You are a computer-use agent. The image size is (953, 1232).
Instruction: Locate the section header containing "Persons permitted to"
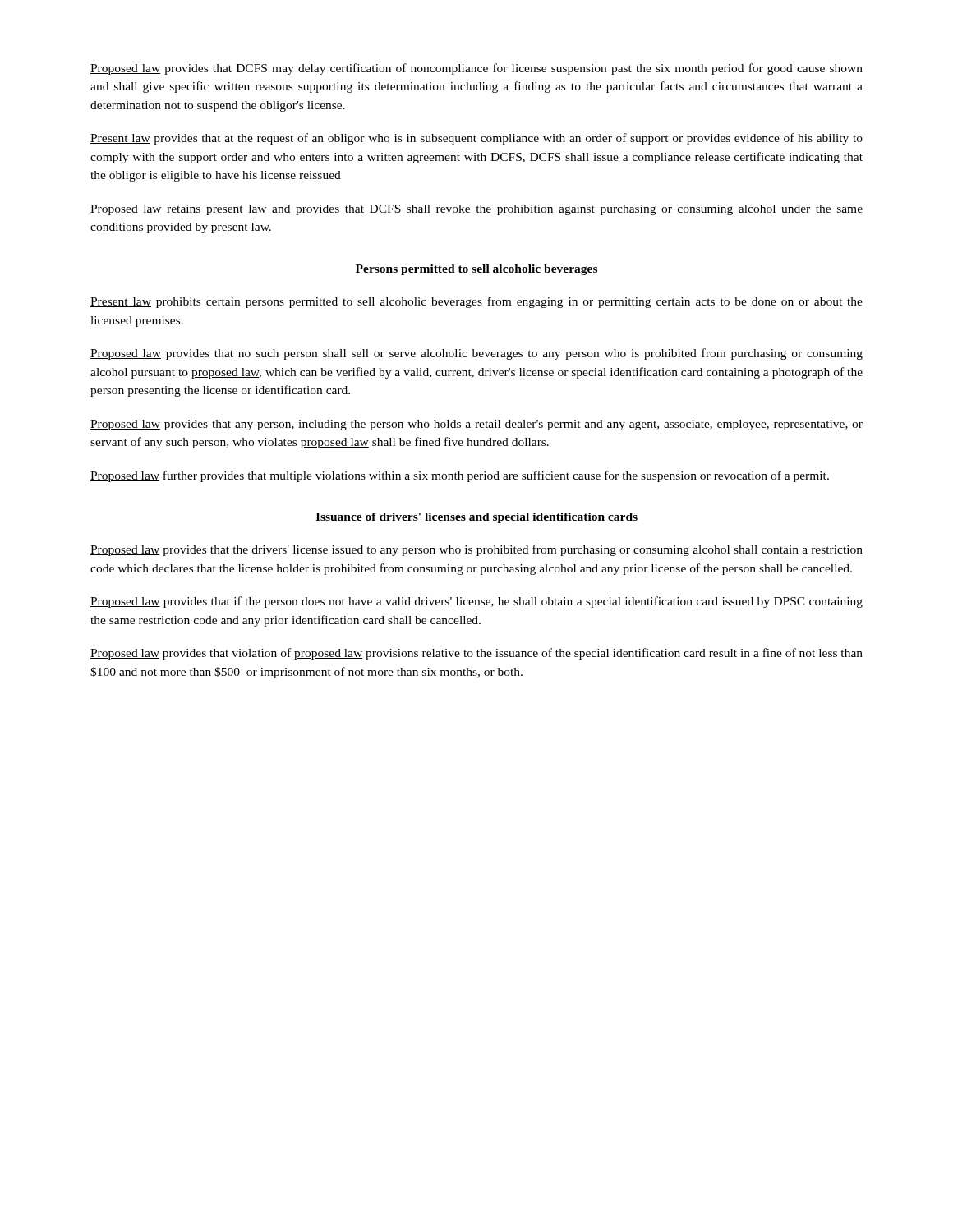tap(476, 268)
